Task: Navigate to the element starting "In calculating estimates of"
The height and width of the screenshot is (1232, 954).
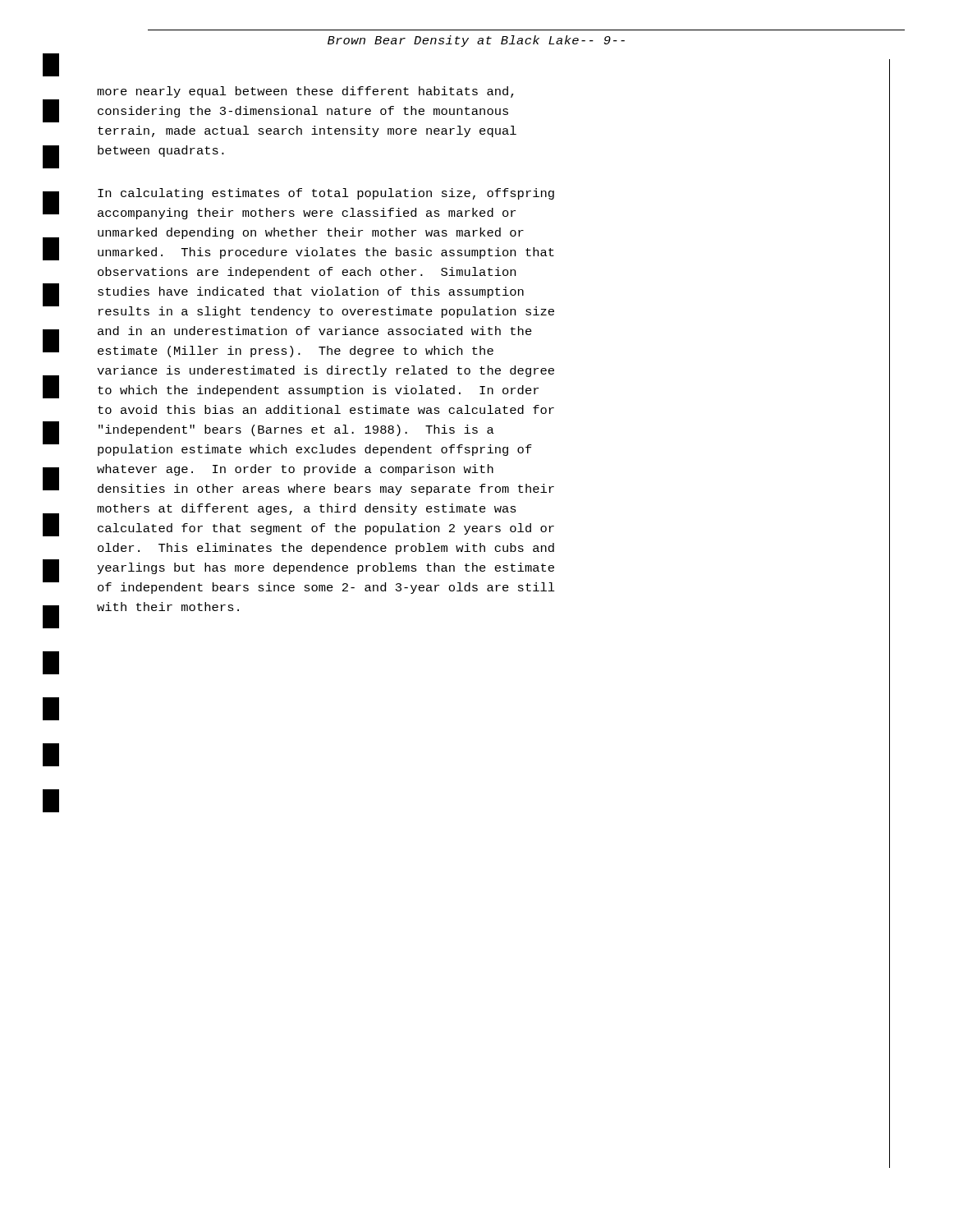Action: [x=484, y=401]
